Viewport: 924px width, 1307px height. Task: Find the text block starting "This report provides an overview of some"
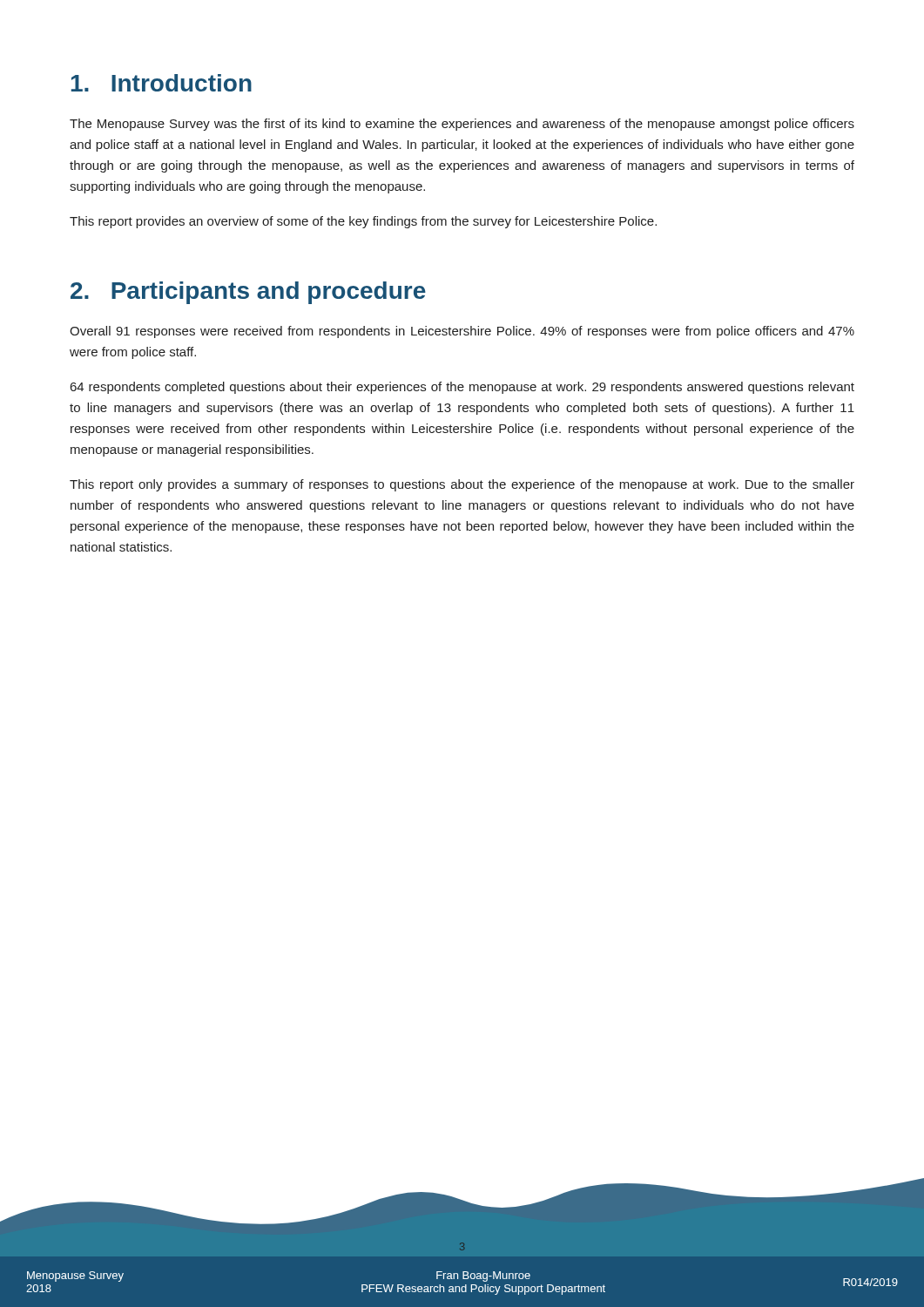click(364, 221)
